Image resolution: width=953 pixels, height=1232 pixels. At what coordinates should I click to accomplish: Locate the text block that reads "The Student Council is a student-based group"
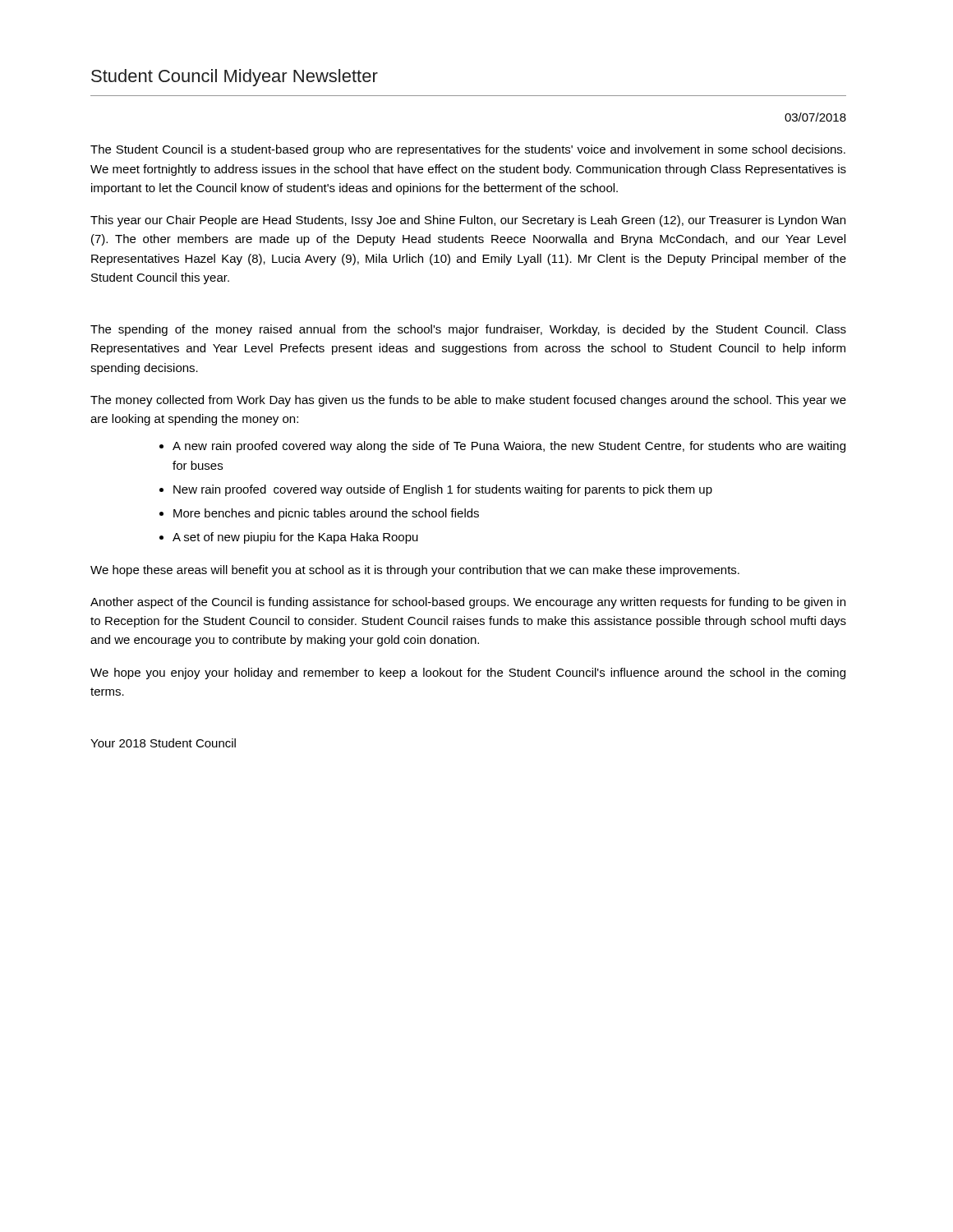click(x=468, y=168)
